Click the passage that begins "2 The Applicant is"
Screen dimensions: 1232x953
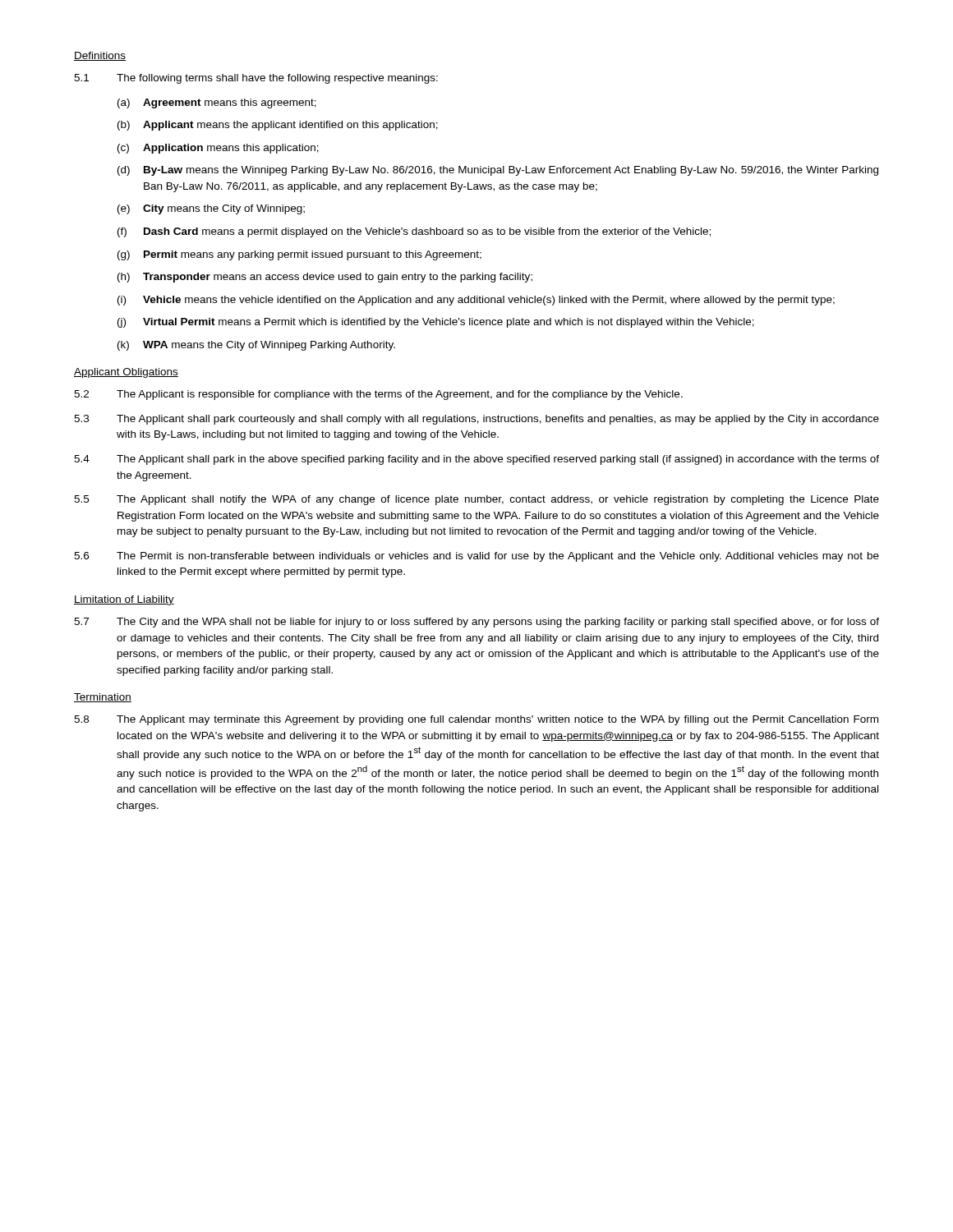click(476, 394)
